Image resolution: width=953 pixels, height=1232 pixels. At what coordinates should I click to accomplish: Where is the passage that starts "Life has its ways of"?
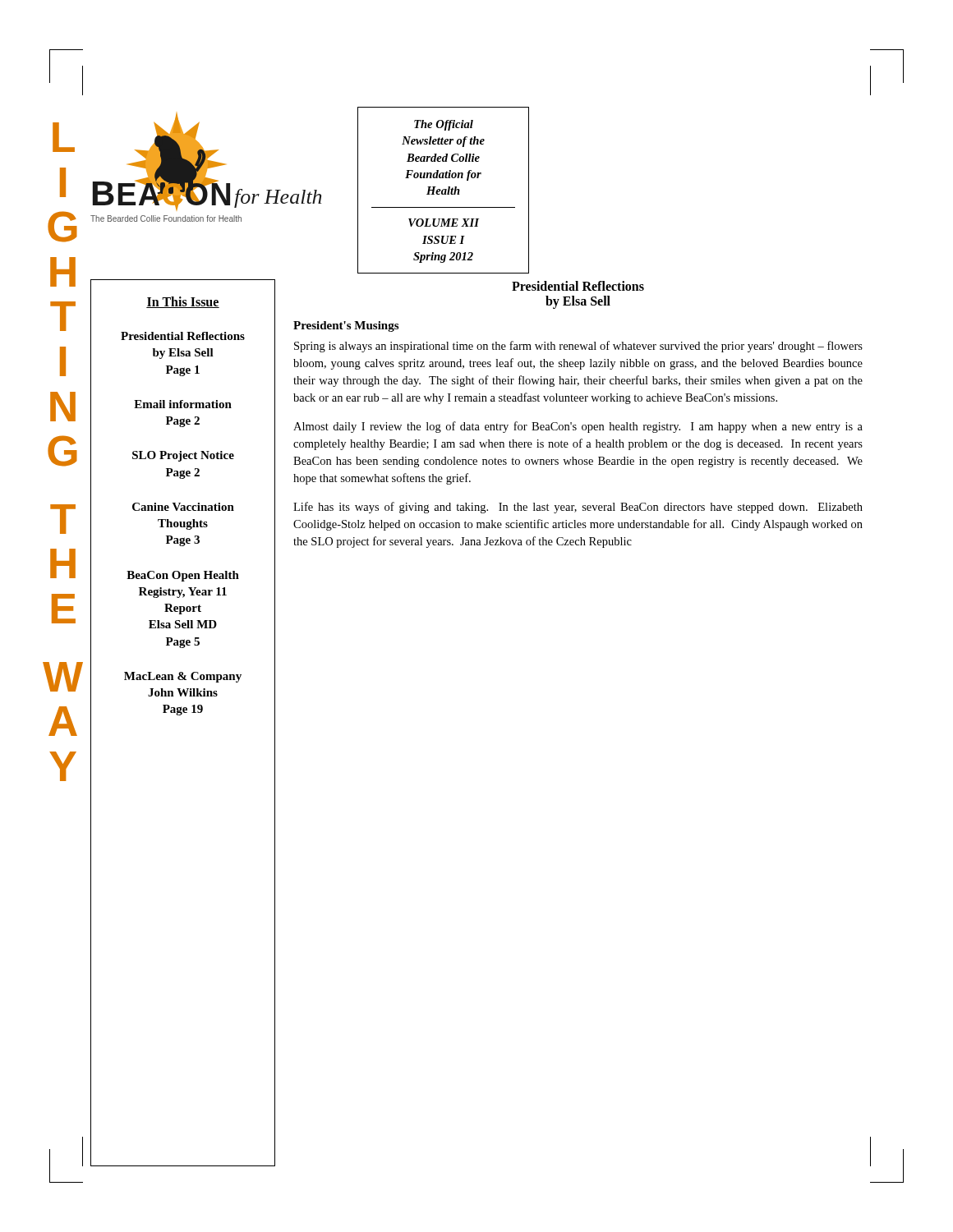[x=578, y=524]
